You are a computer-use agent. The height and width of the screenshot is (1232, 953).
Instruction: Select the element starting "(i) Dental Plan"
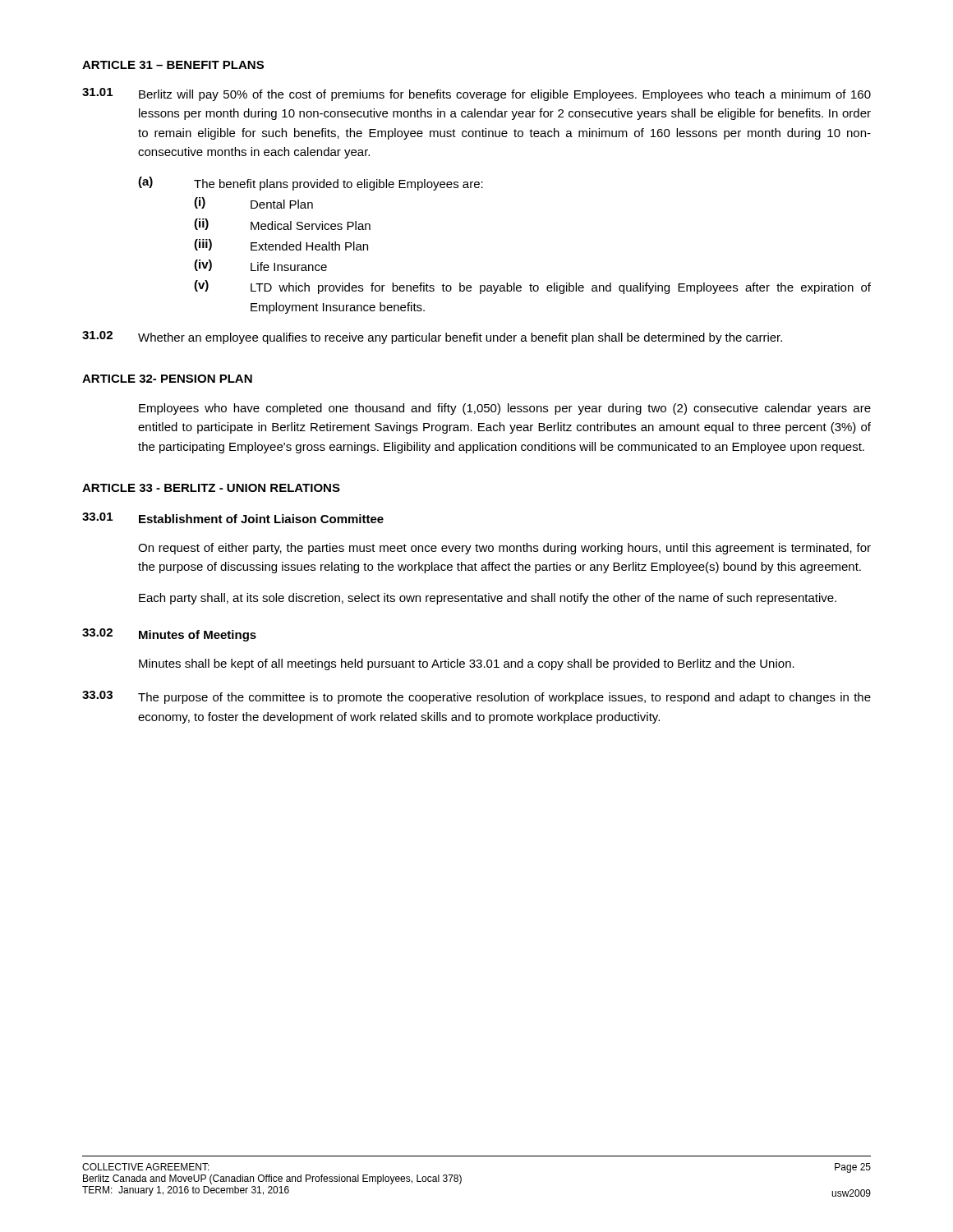pos(253,203)
